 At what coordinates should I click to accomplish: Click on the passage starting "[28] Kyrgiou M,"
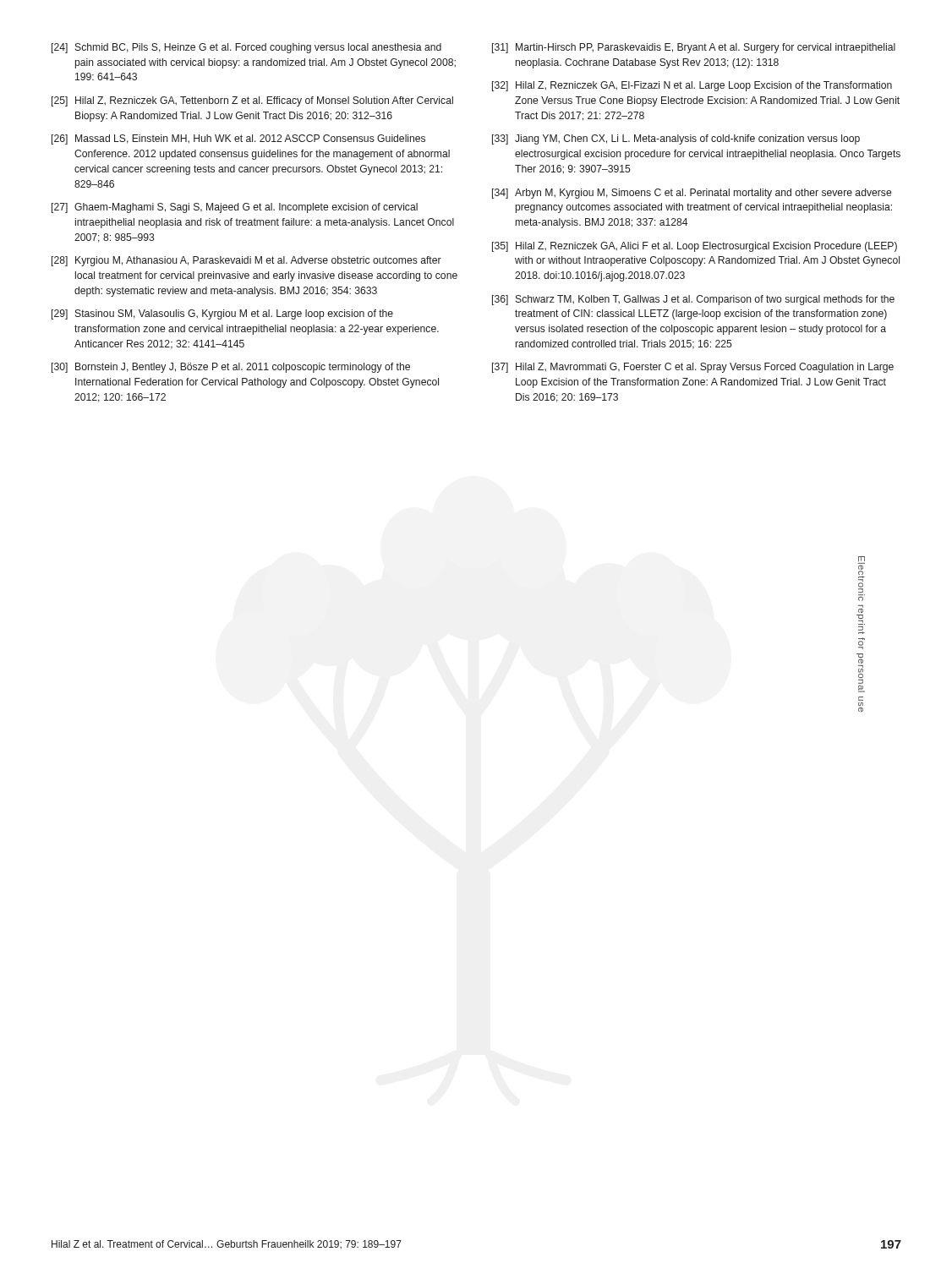[x=256, y=276]
